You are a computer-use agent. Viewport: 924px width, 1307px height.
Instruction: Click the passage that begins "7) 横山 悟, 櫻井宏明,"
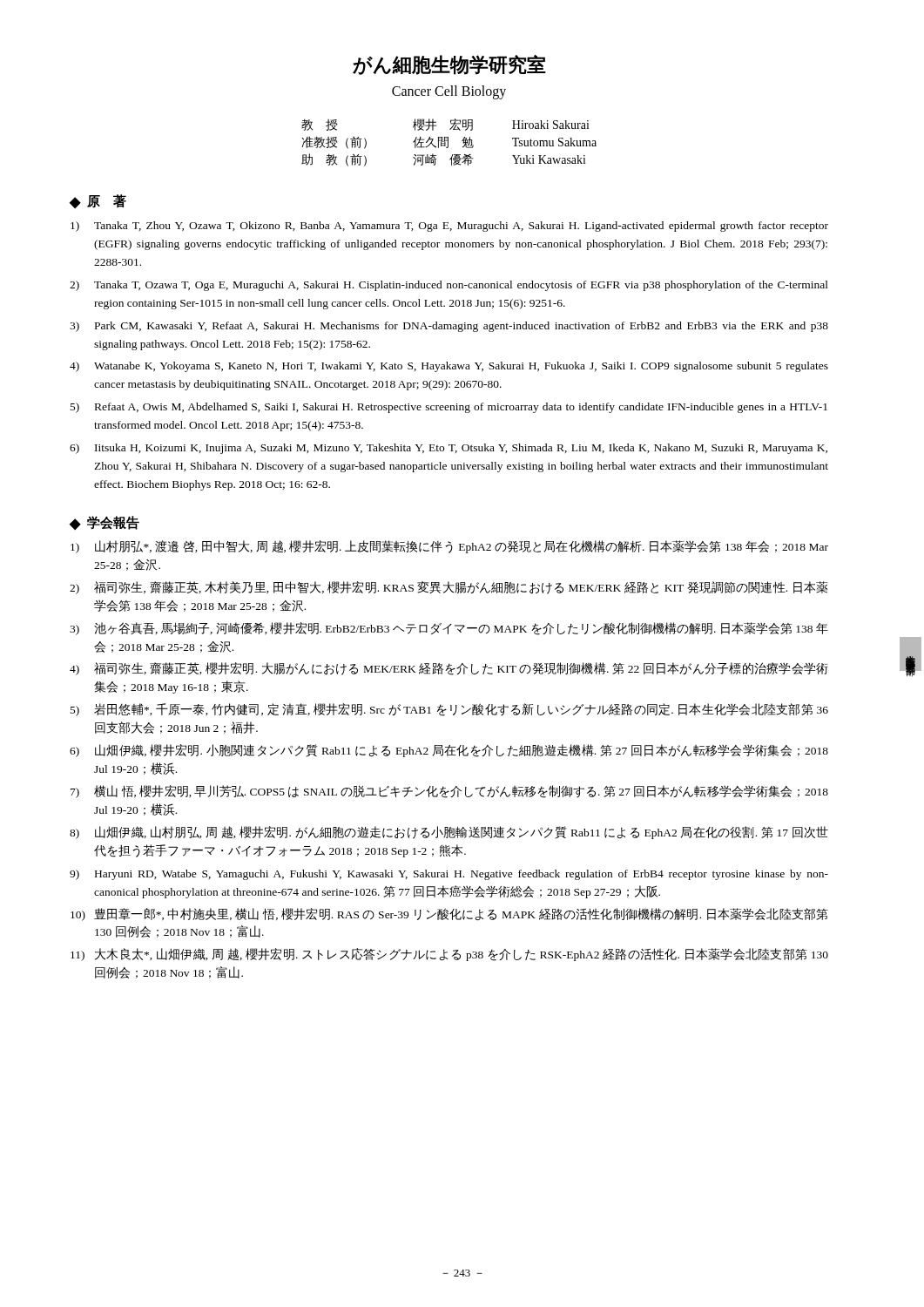pos(449,802)
